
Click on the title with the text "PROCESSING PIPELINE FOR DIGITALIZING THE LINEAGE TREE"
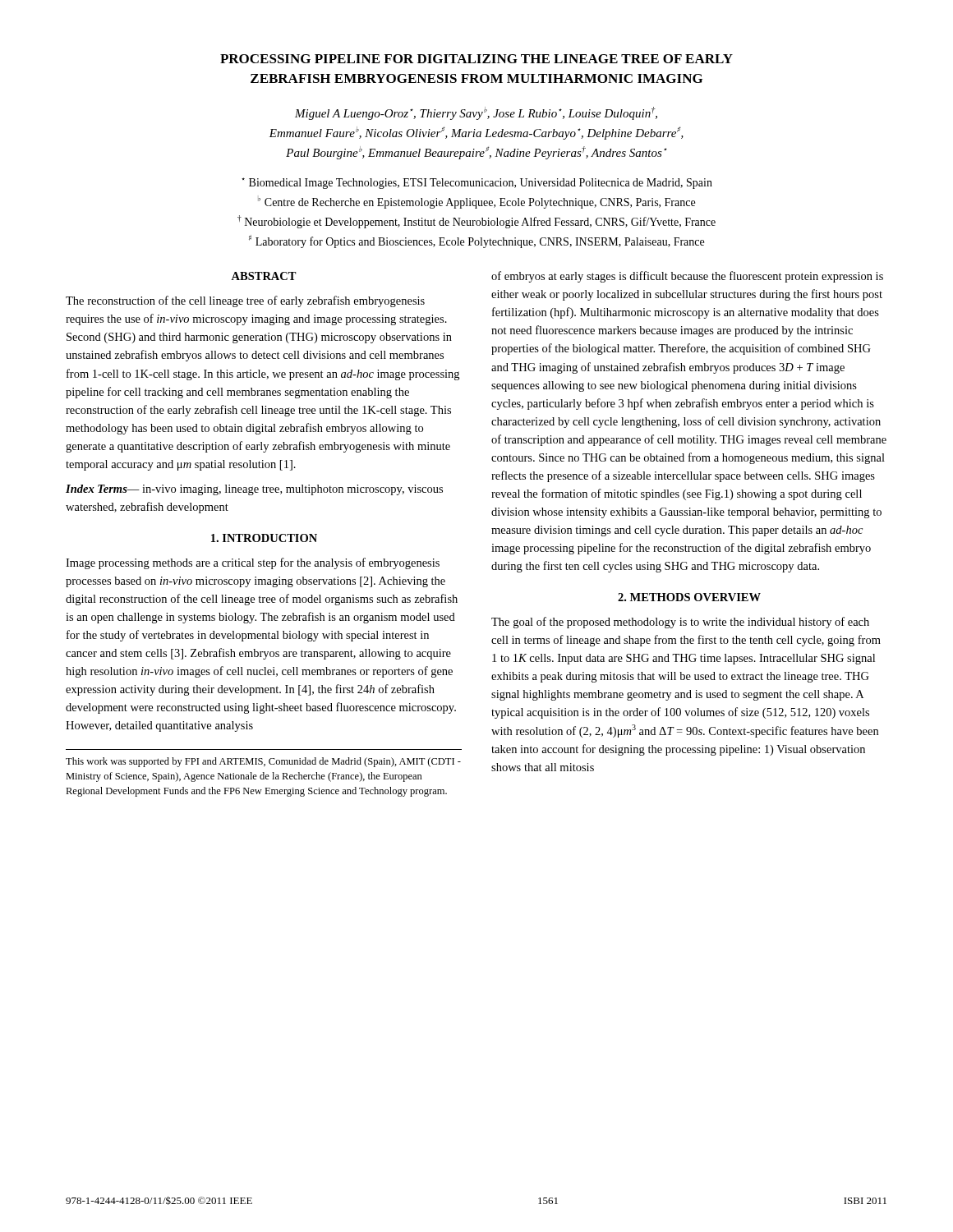pyautogui.click(x=476, y=68)
